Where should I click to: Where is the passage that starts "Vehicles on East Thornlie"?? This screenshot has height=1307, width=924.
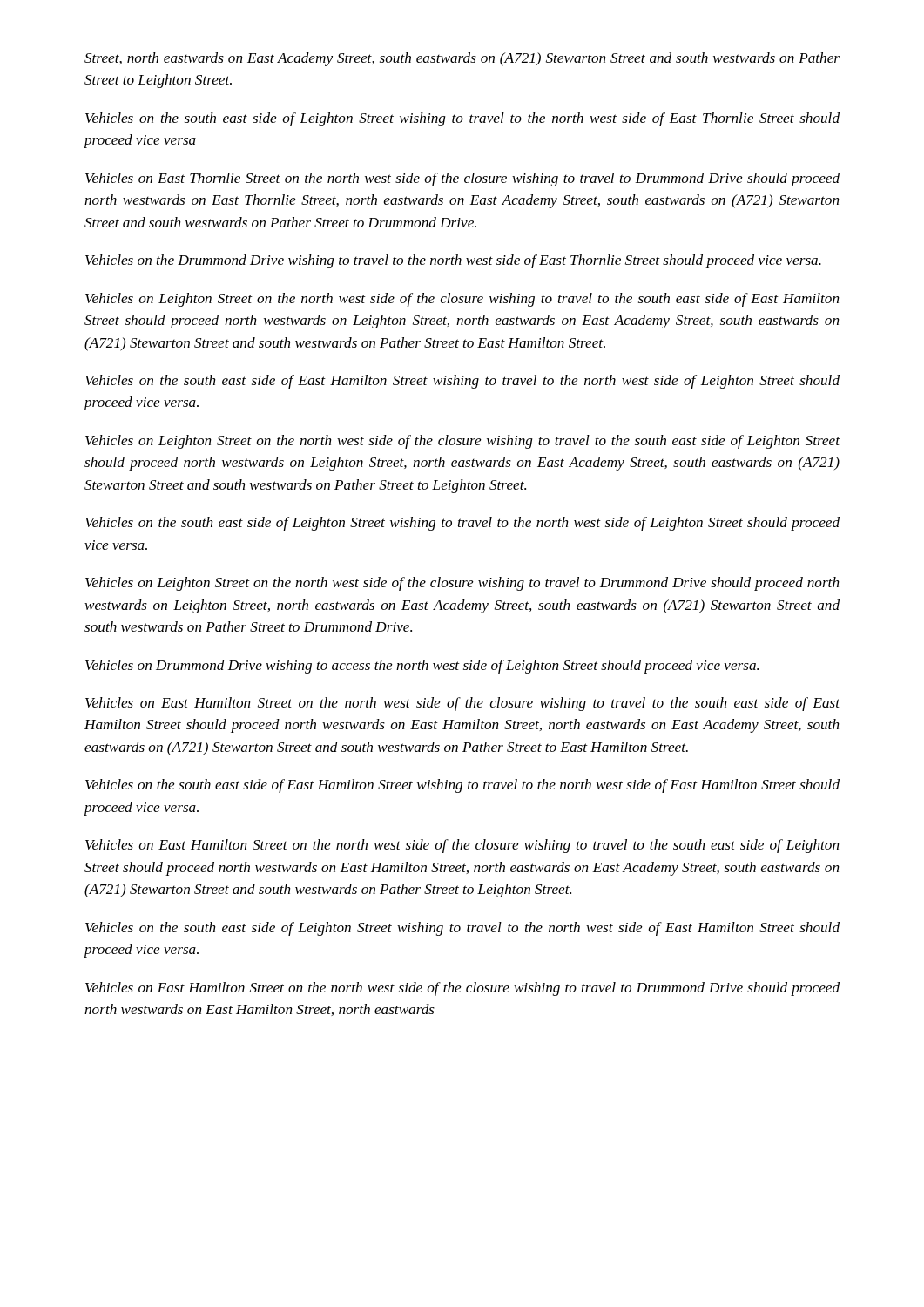tap(462, 200)
